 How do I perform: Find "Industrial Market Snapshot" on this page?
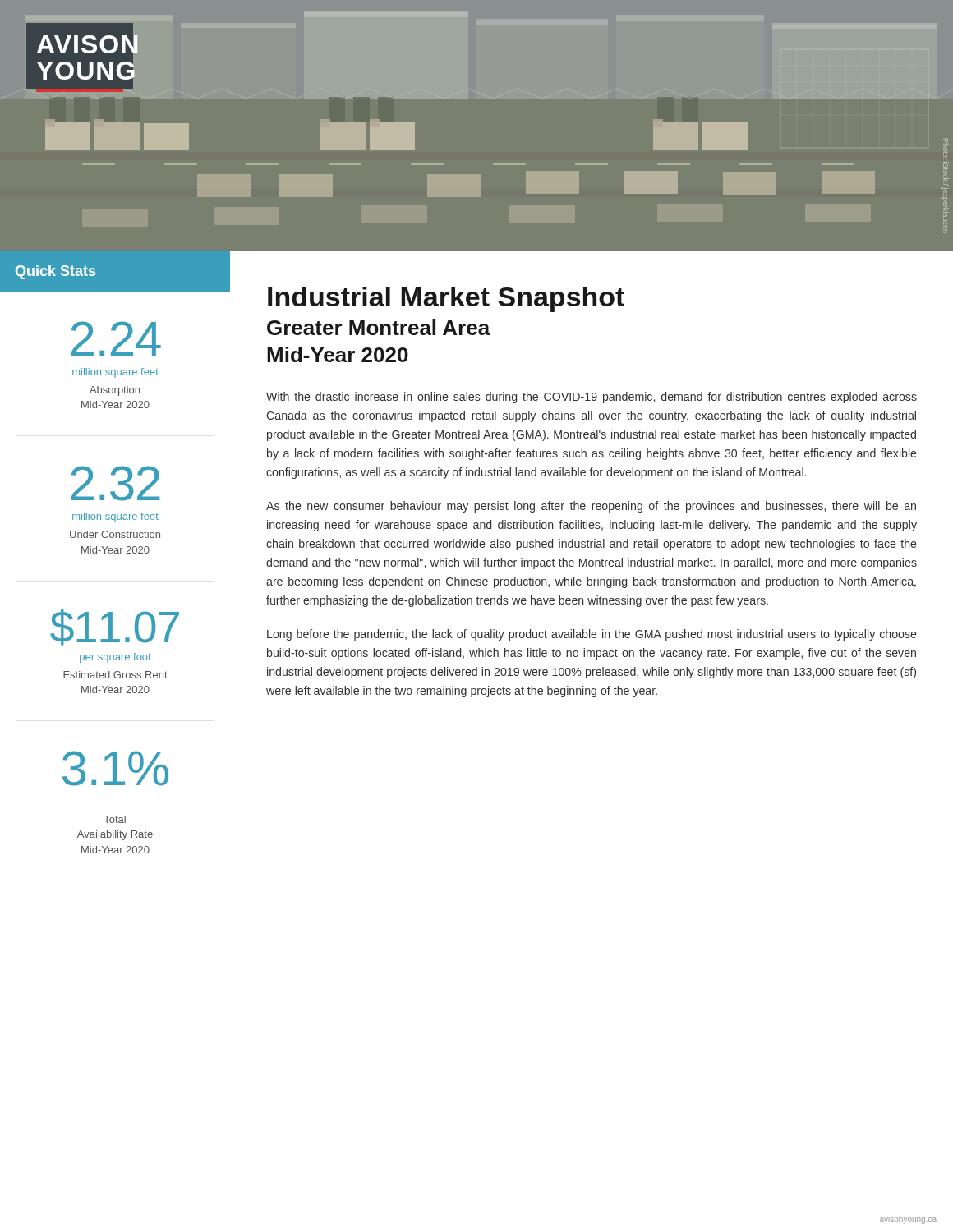[x=445, y=296]
